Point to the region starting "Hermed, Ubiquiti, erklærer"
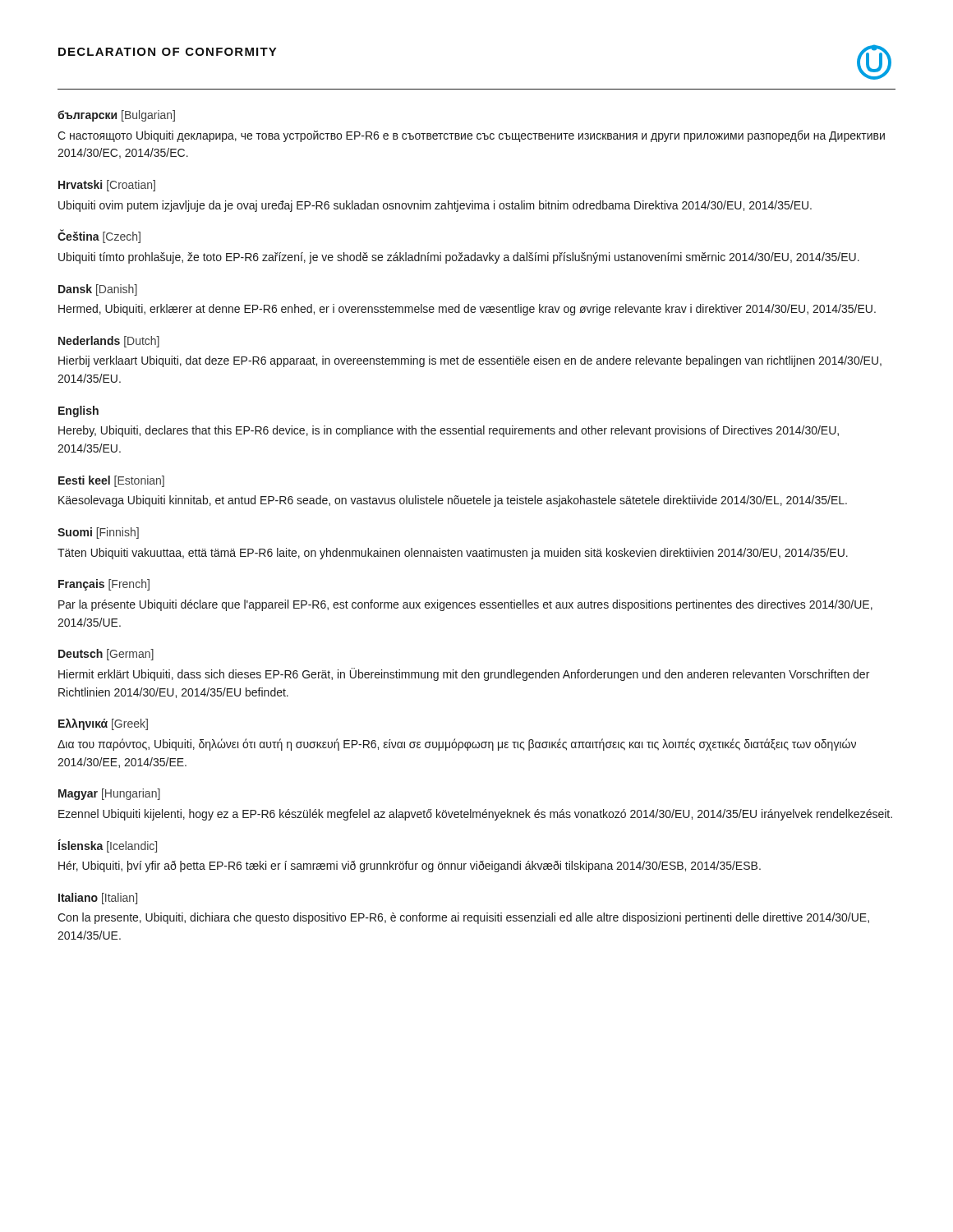This screenshot has height=1232, width=953. point(467,309)
